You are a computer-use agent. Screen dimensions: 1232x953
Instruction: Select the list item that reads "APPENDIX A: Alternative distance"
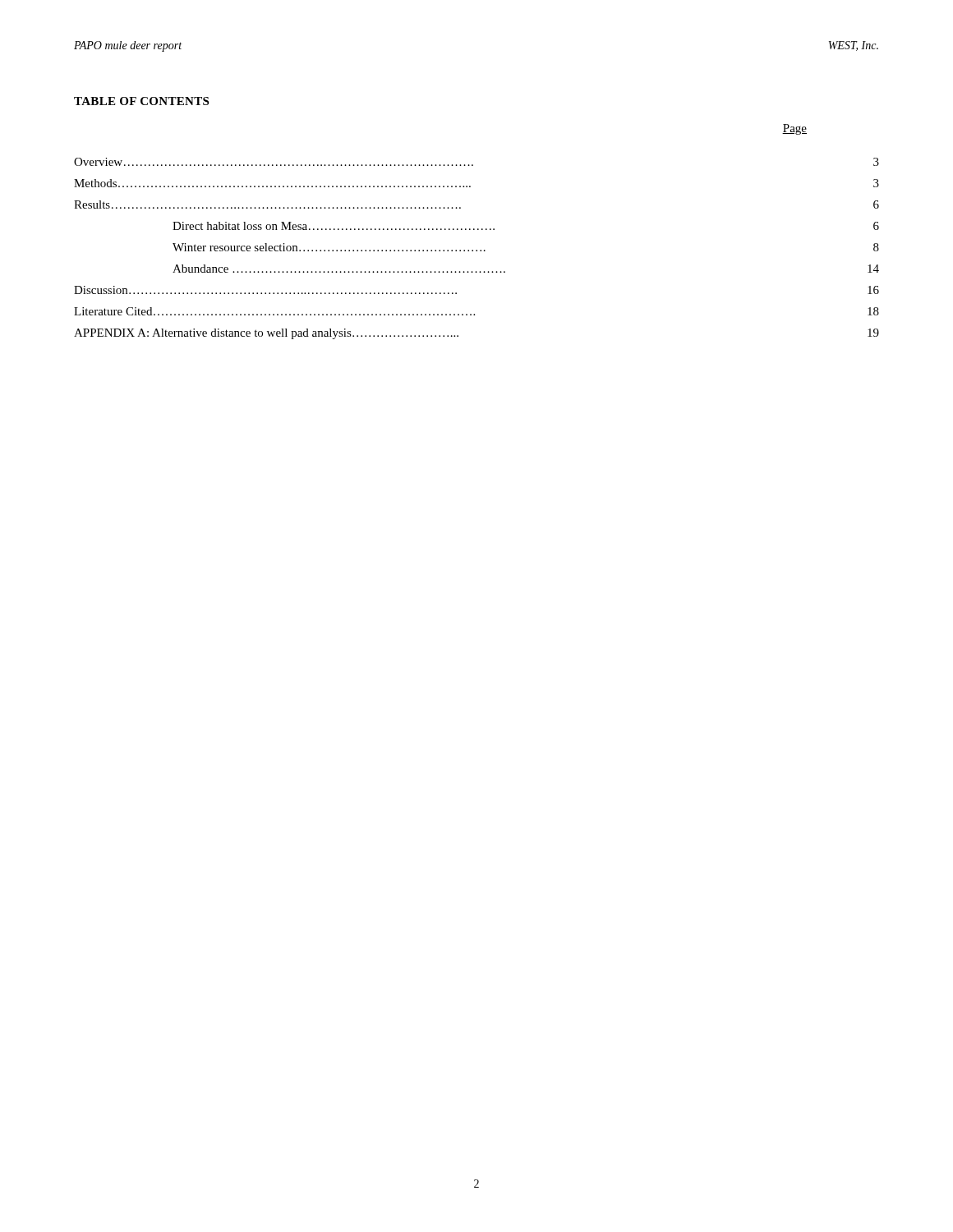pos(200,334)
